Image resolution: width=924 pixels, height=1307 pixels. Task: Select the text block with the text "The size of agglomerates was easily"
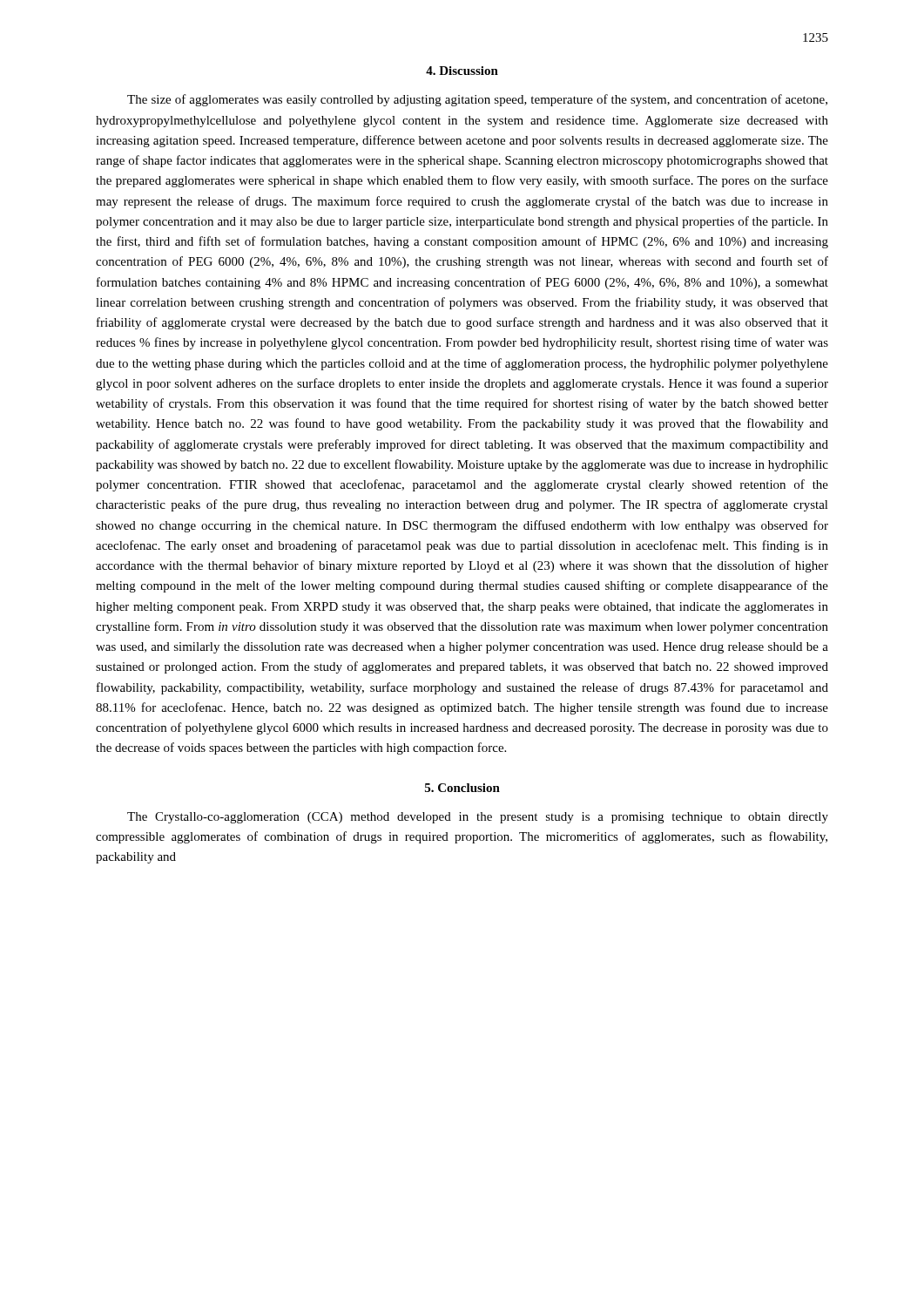click(462, 424)
